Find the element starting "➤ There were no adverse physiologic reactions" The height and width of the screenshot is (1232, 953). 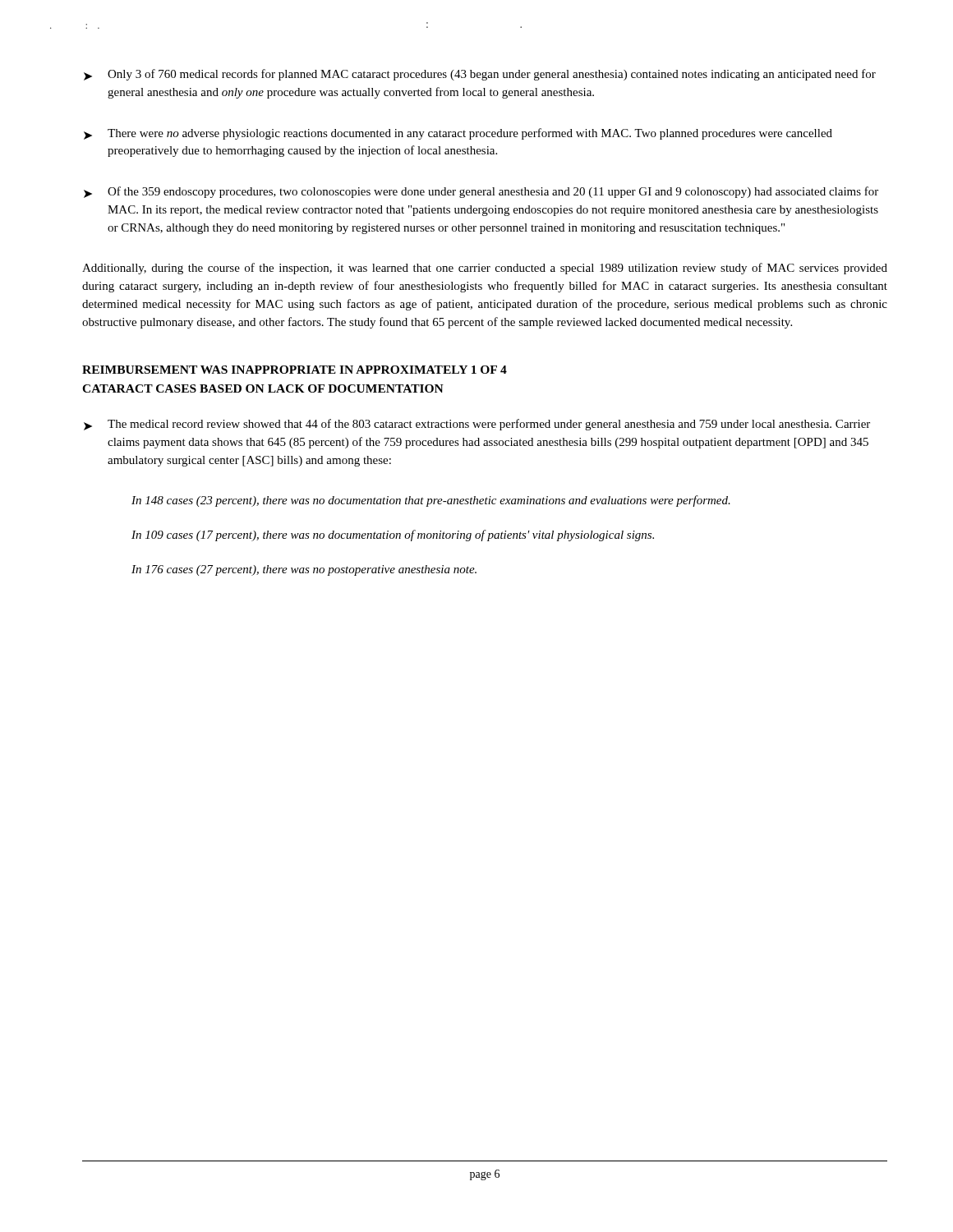[485, 142]
